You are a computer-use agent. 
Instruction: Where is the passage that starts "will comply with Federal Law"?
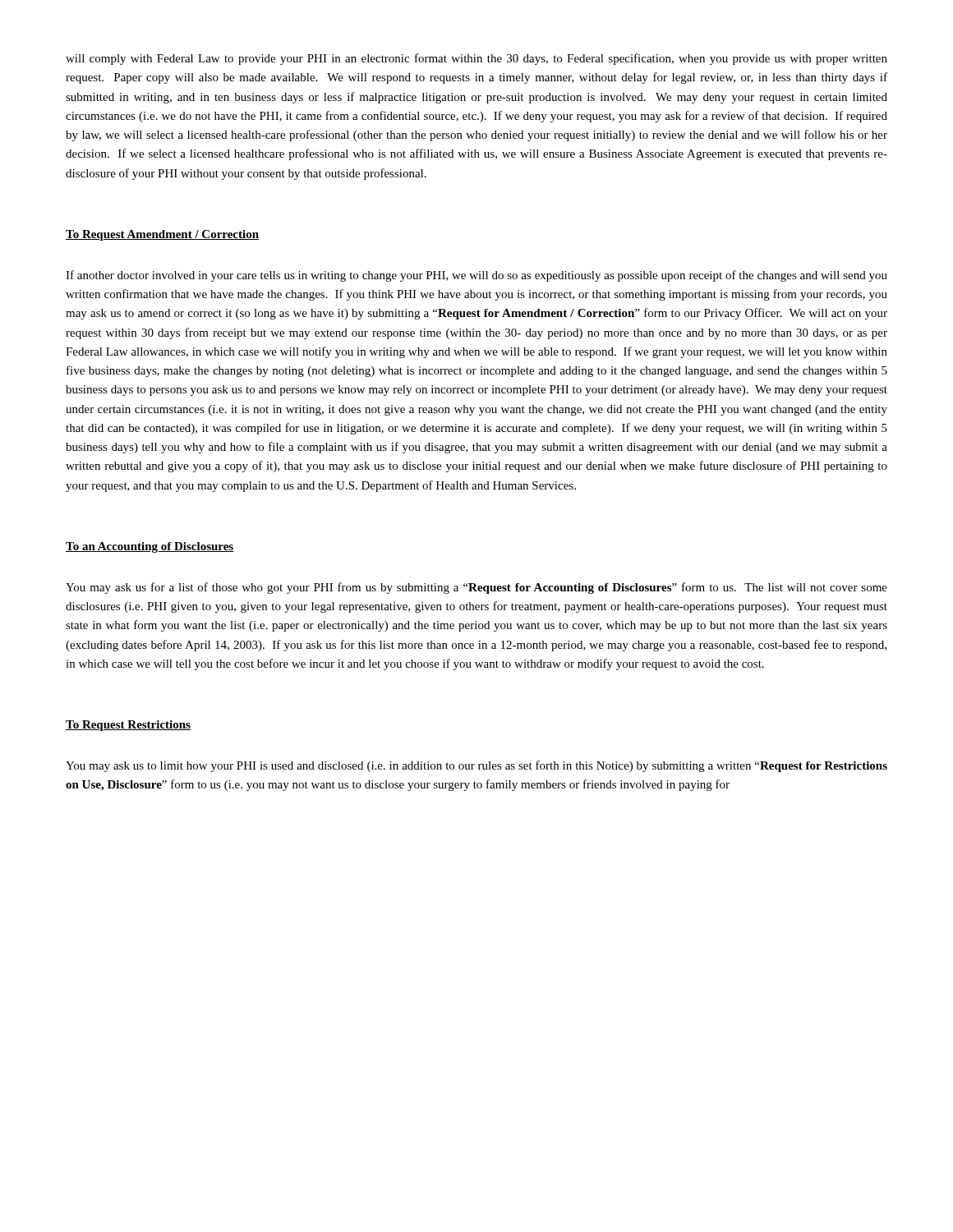tap(476, 116)
